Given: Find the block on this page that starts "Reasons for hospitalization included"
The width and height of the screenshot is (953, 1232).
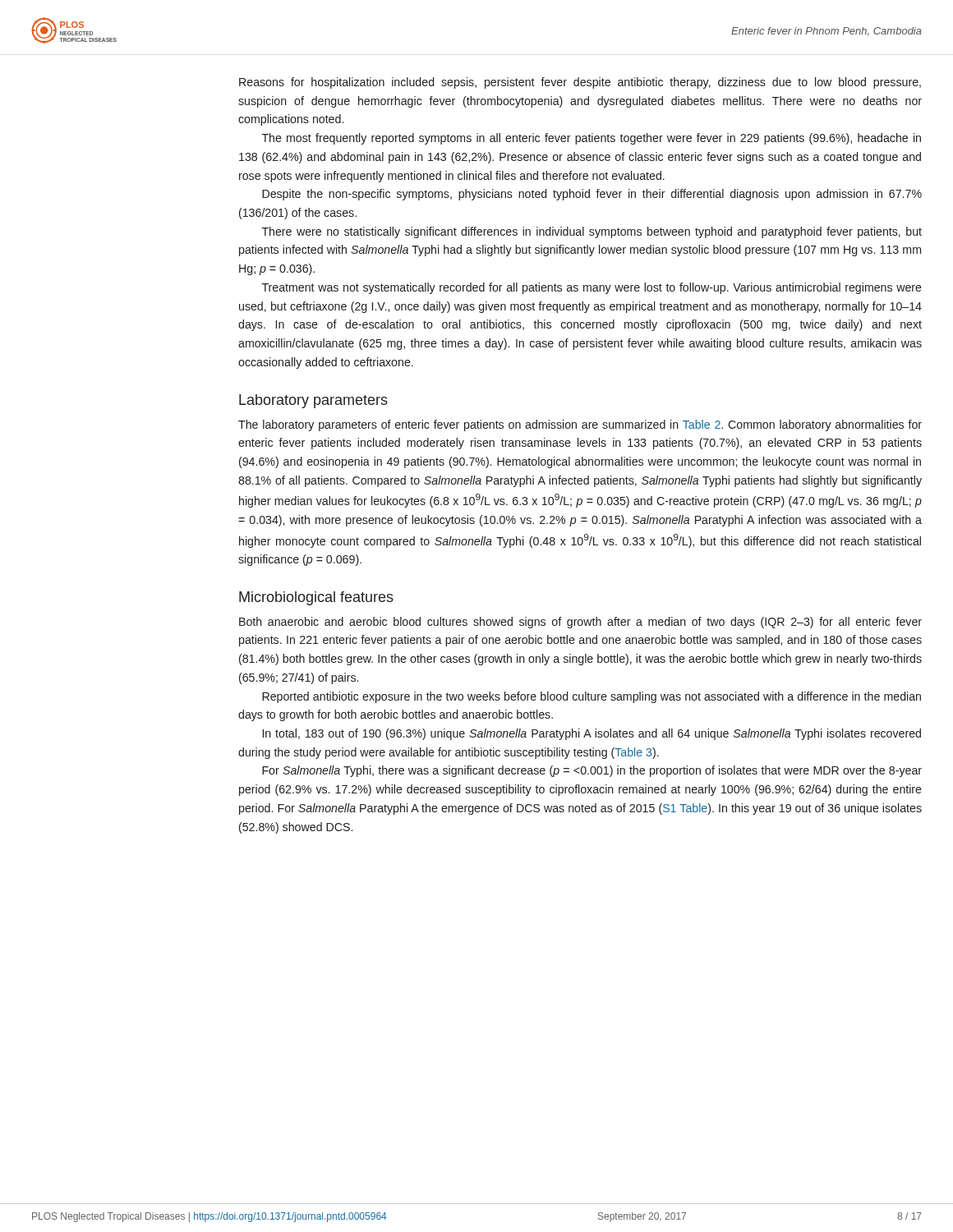Looking at the screenshot, I should coord(580,101).
